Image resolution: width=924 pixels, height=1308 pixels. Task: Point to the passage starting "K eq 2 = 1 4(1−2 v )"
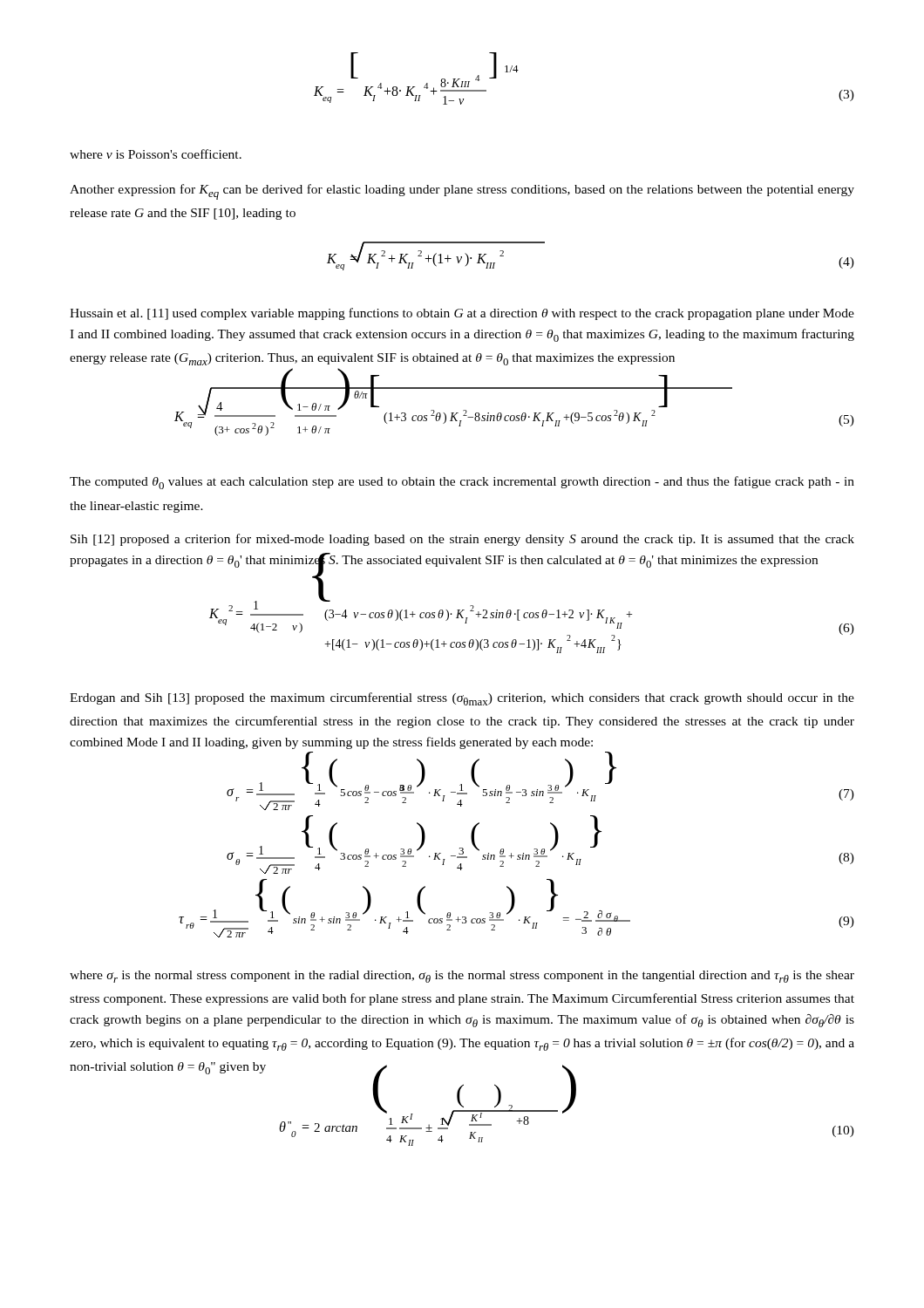click(532, 628)
